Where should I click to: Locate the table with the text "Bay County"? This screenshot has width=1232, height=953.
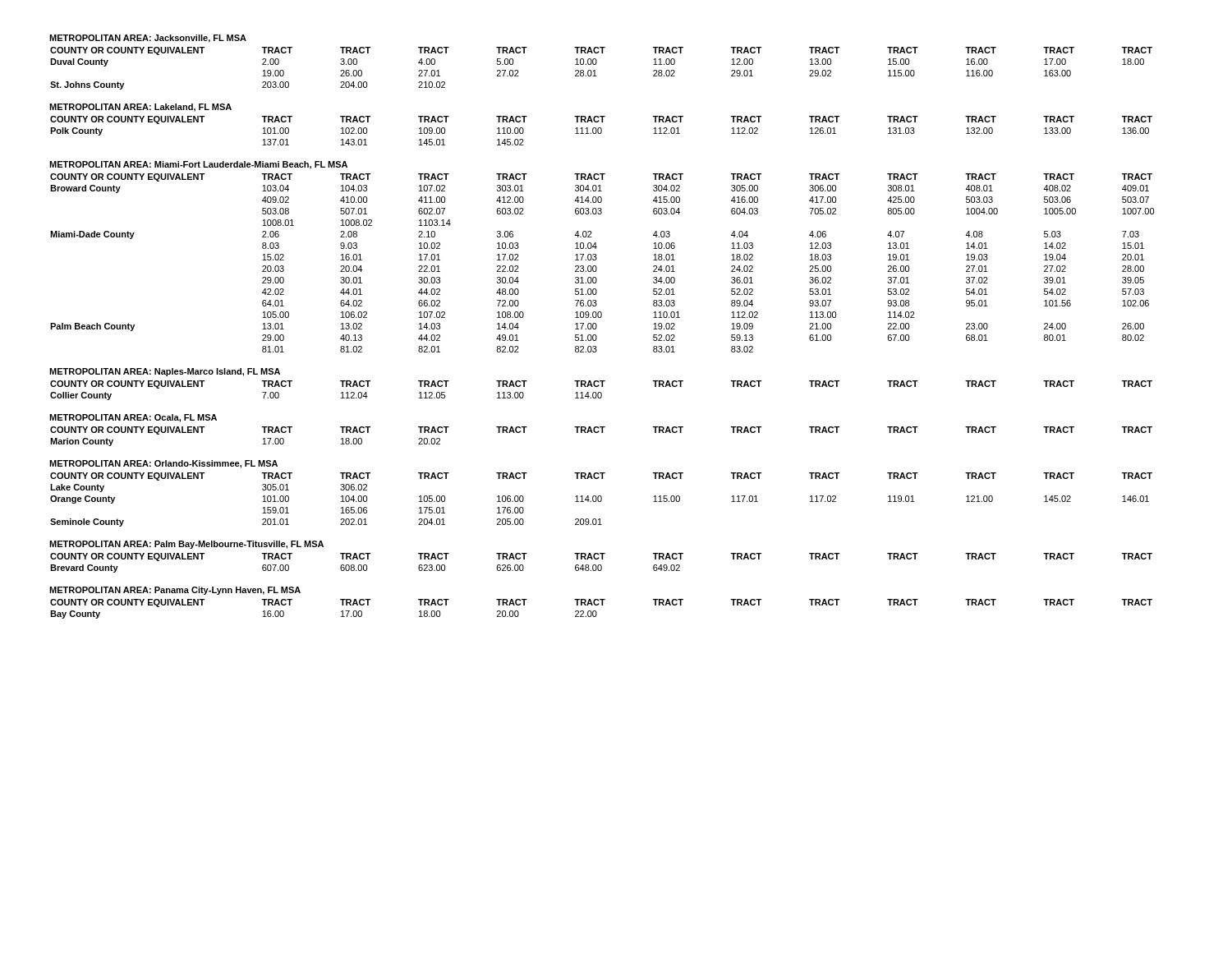[624, 608]
